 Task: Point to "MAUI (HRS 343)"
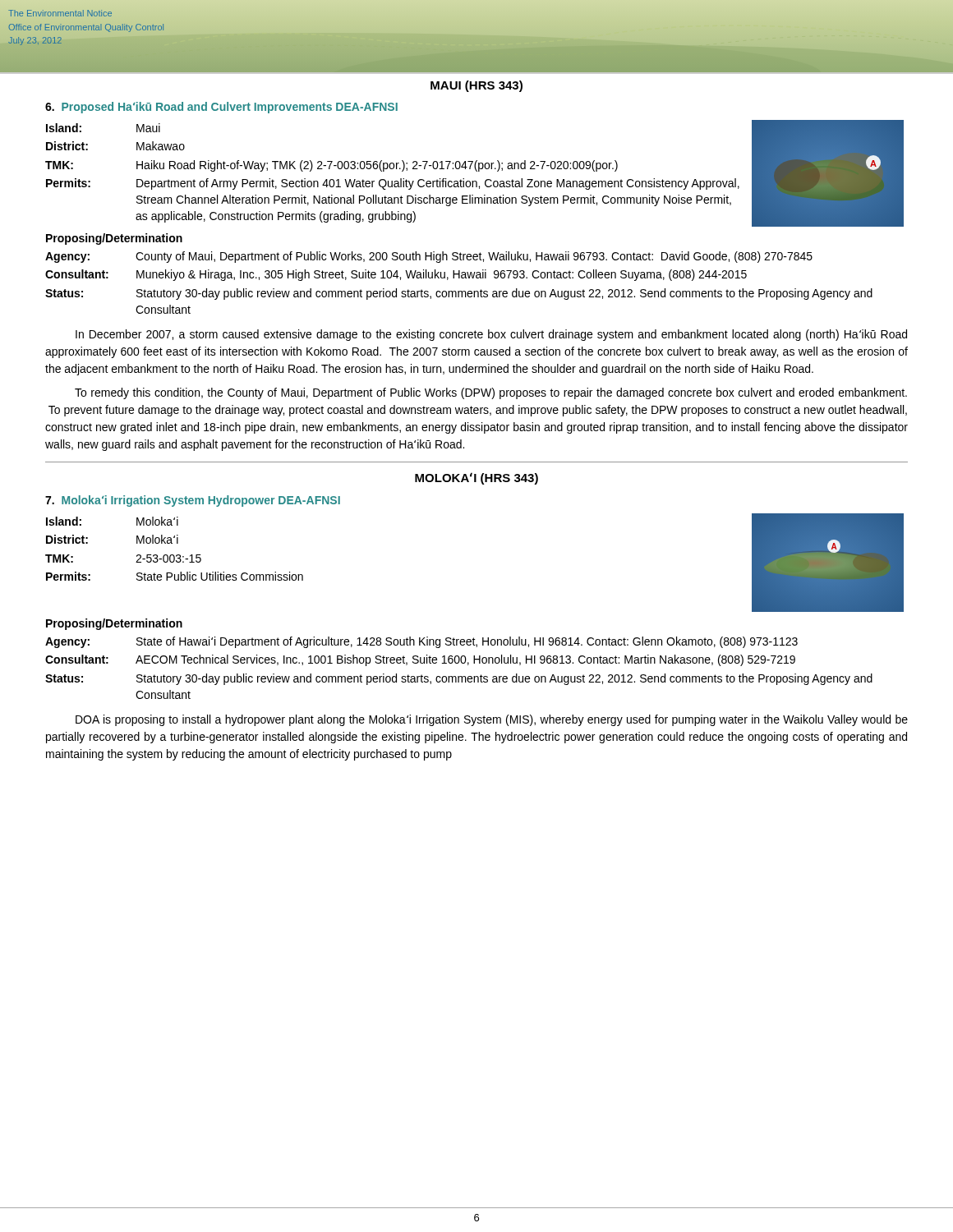[x=476, y=85]
